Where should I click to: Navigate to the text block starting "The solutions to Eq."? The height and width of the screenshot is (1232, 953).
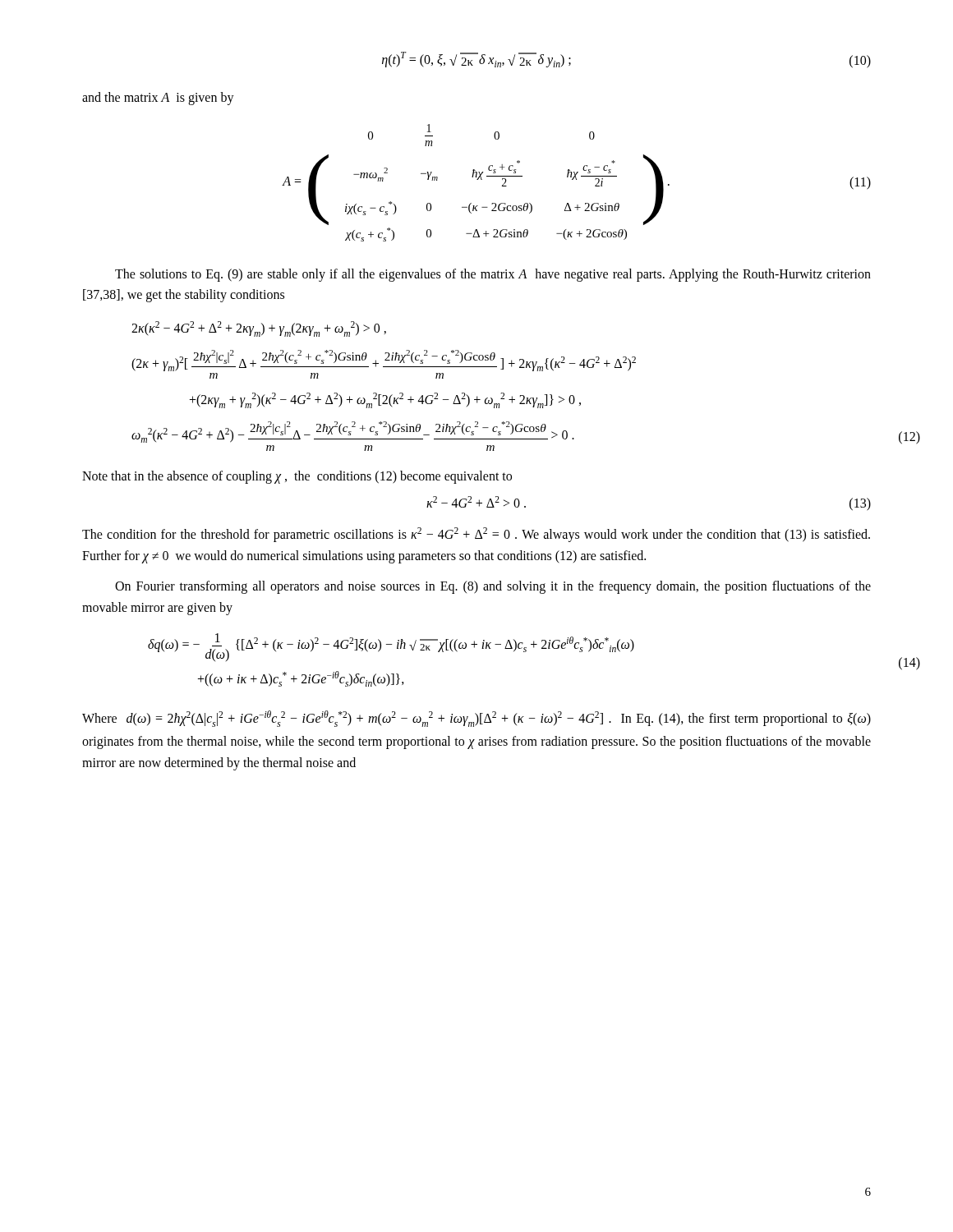pyautogui.click(x=476, y=284)
